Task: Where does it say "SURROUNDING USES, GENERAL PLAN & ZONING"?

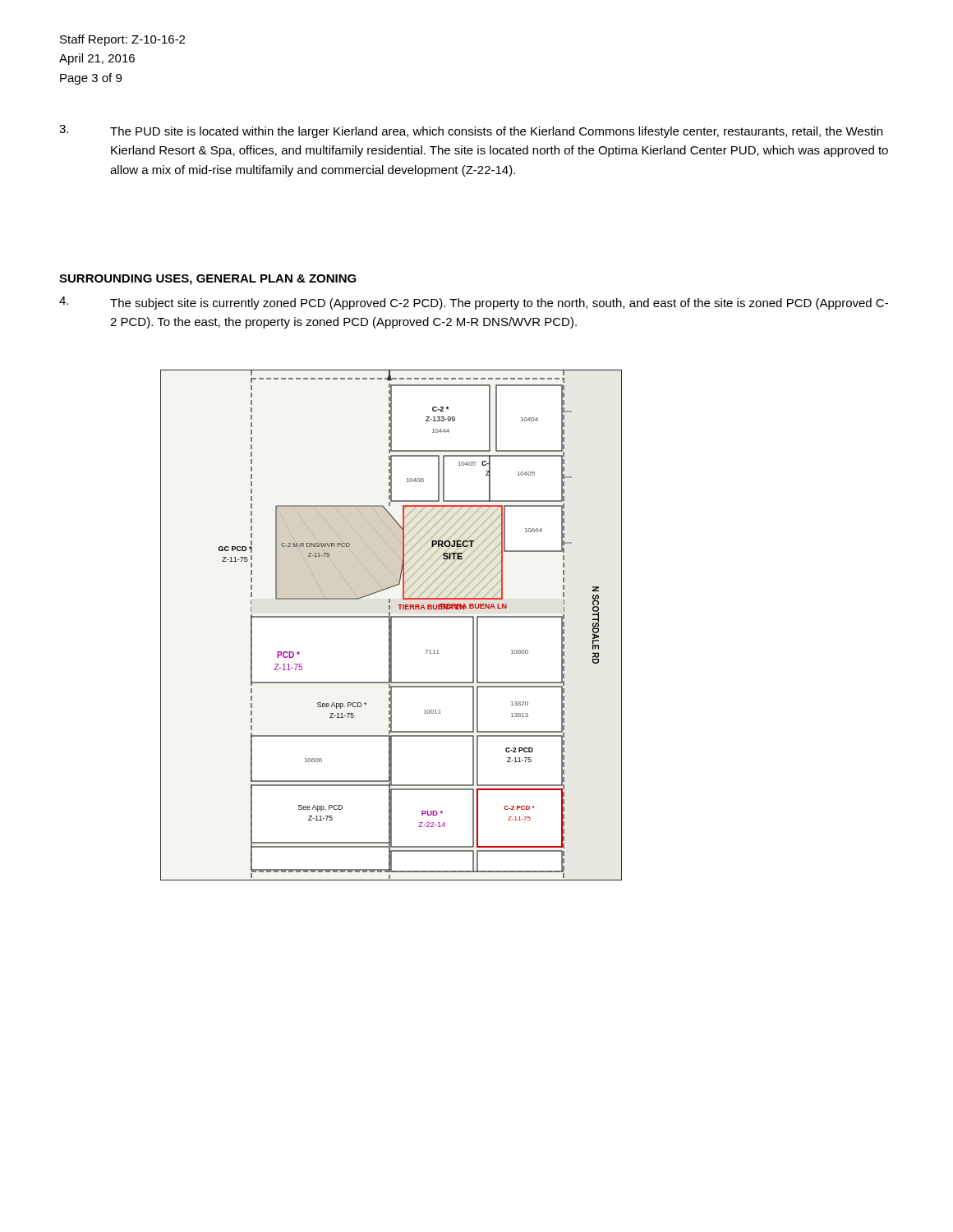Action: pos(208,278)
